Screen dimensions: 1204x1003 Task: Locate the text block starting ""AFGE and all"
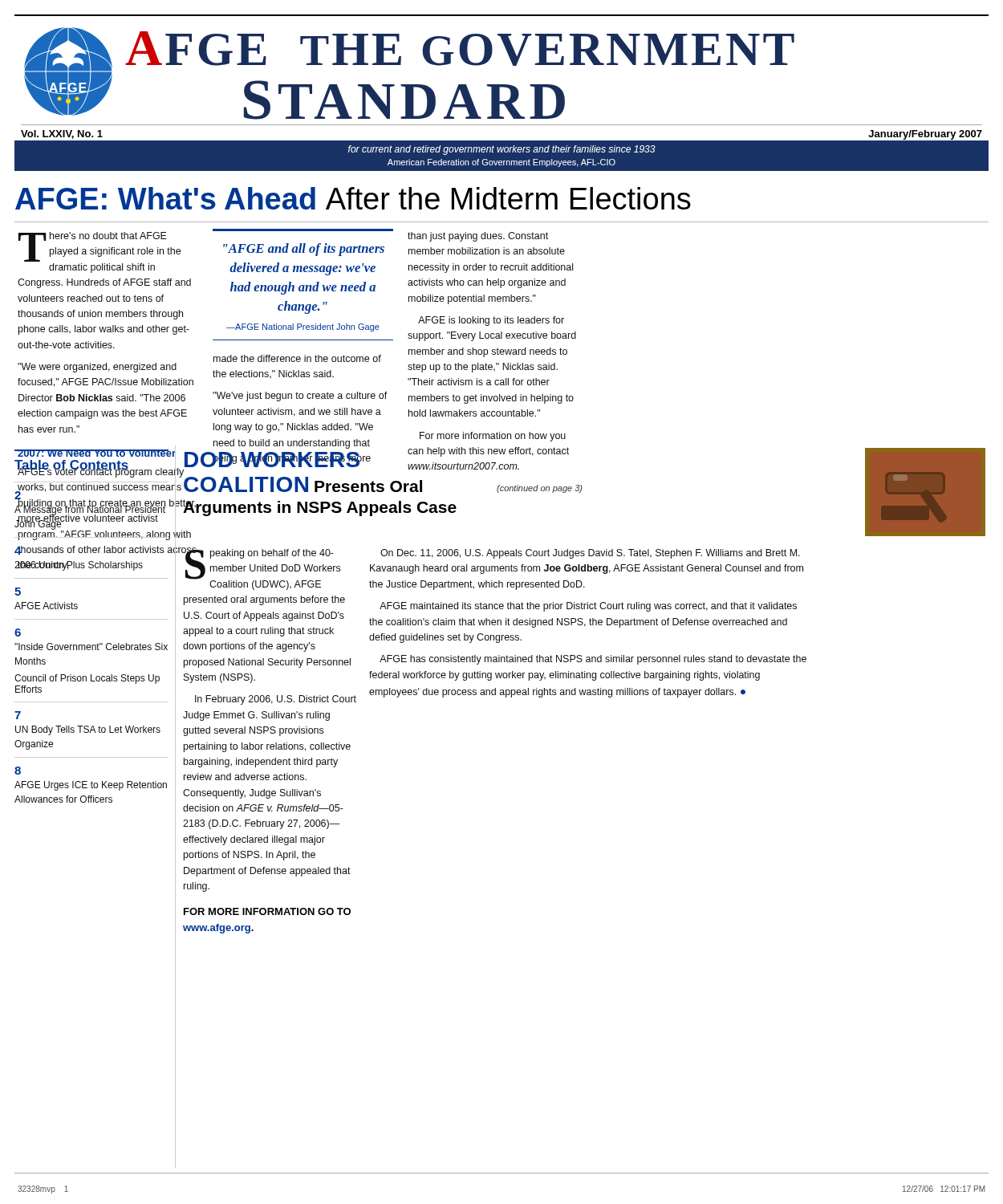pos(303,348)
